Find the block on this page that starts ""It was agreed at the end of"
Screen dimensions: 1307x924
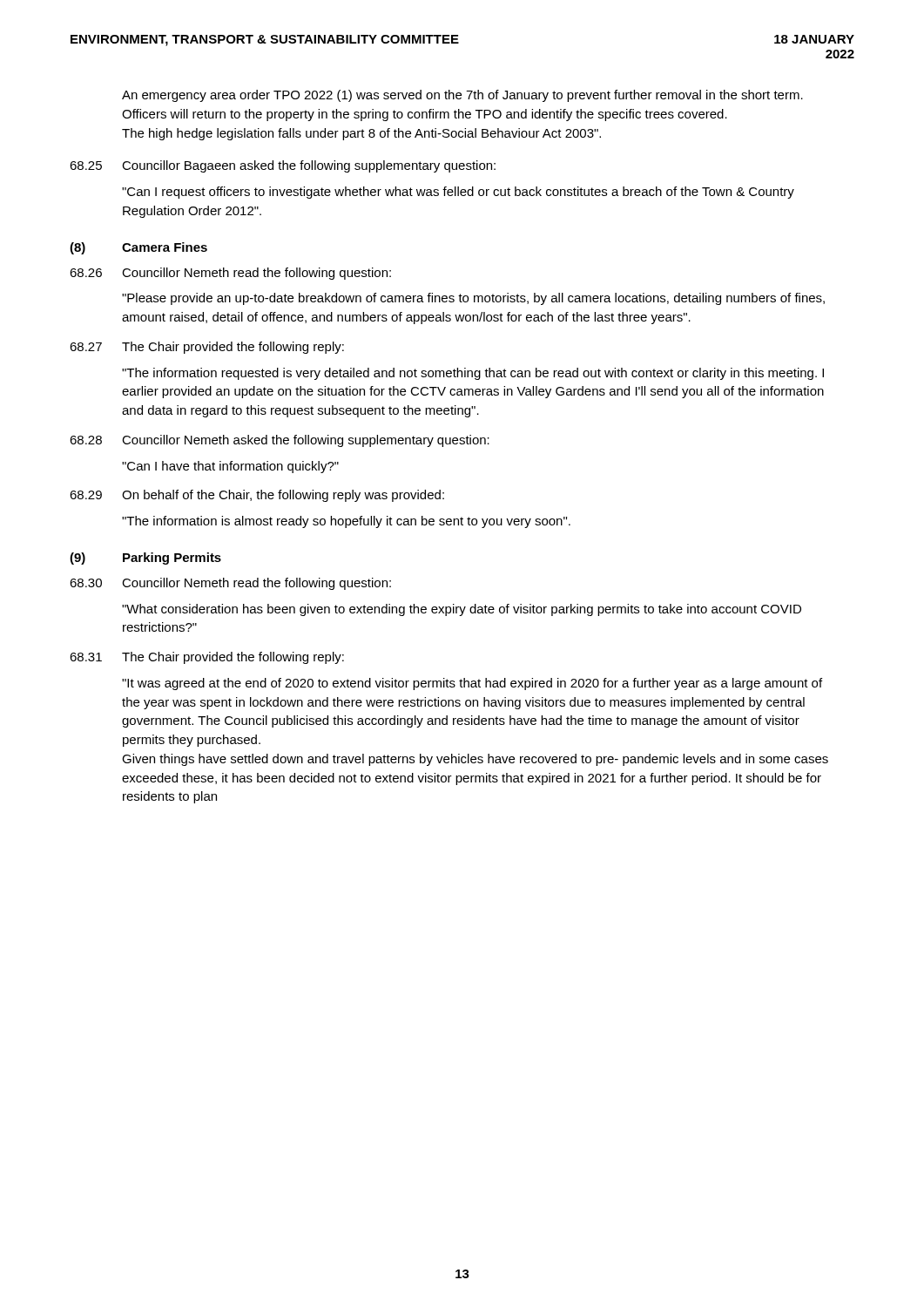[472, 684]
